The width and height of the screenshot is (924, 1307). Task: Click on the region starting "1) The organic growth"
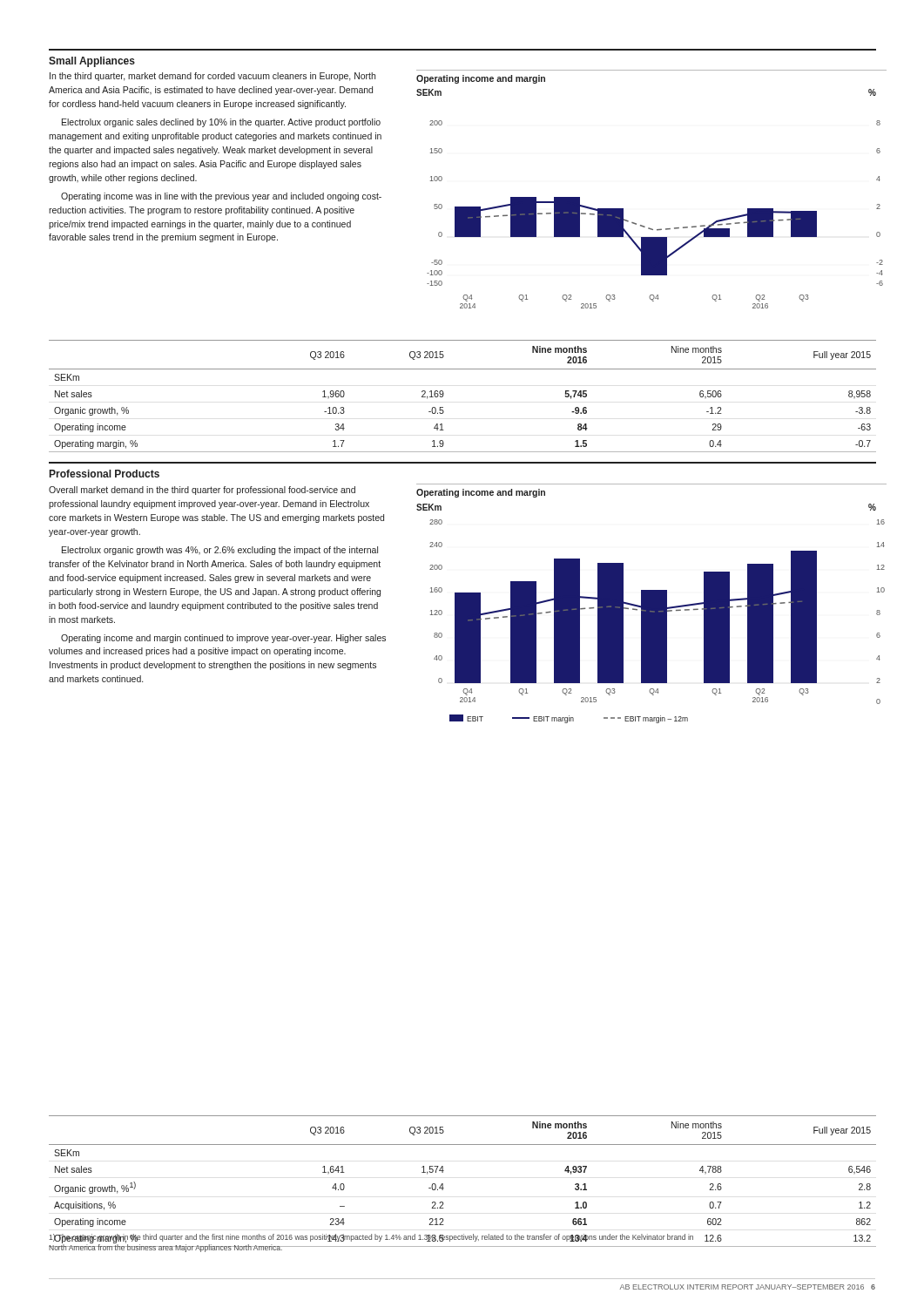(371, 1242)
